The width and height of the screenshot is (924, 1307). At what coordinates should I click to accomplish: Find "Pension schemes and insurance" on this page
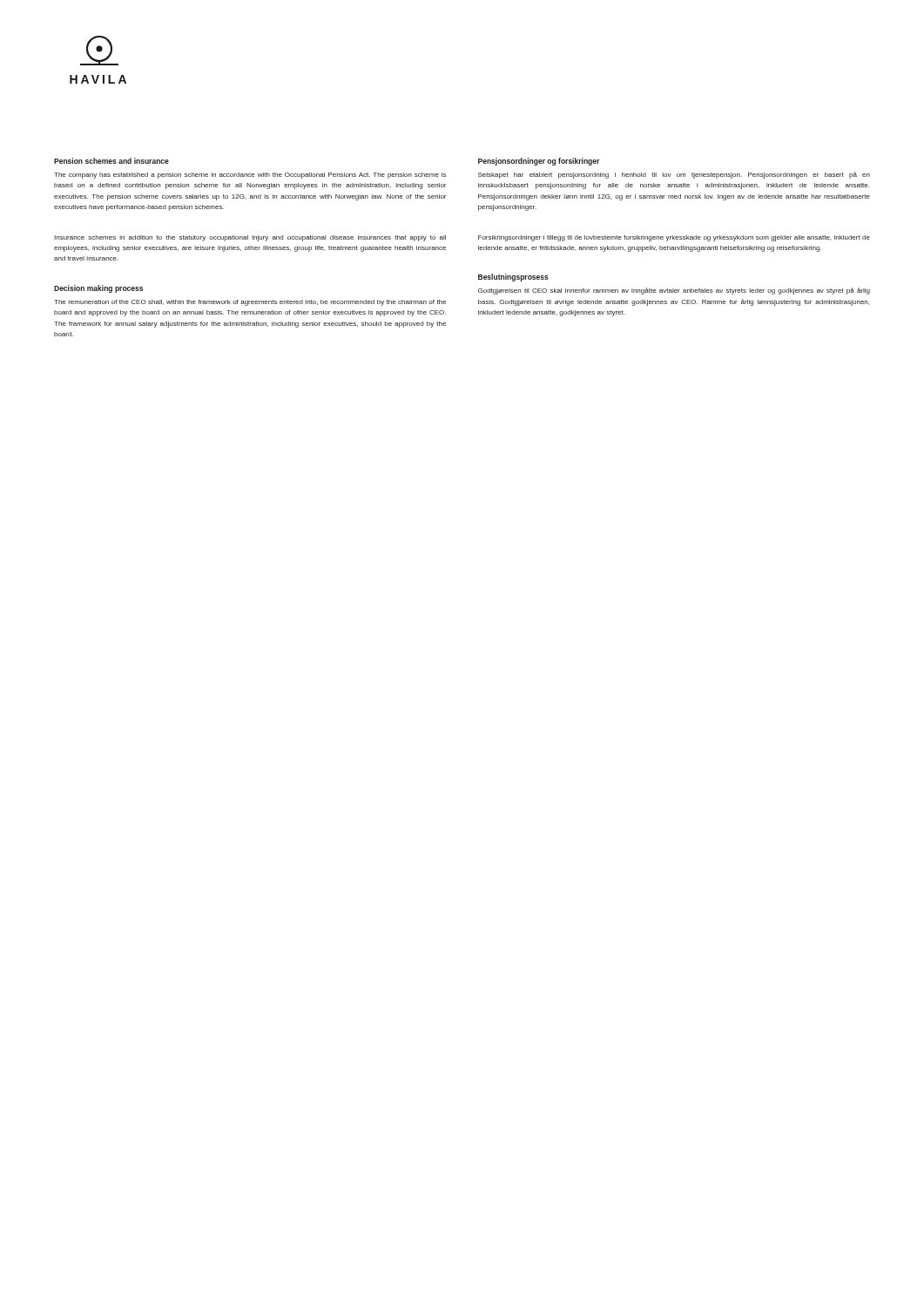click(111, 161)
